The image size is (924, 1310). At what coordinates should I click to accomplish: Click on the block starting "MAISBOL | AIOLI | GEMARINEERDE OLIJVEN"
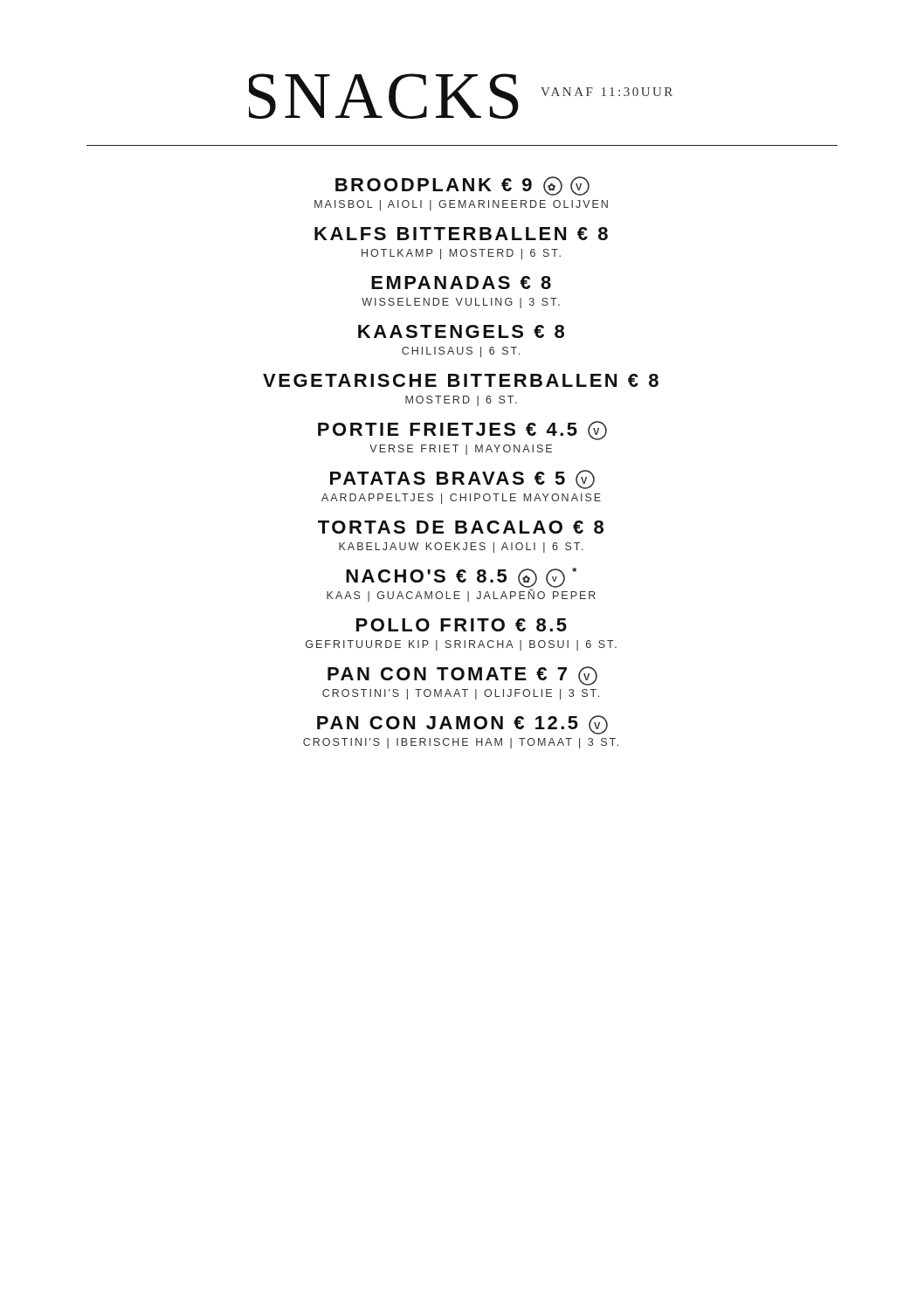462,204
